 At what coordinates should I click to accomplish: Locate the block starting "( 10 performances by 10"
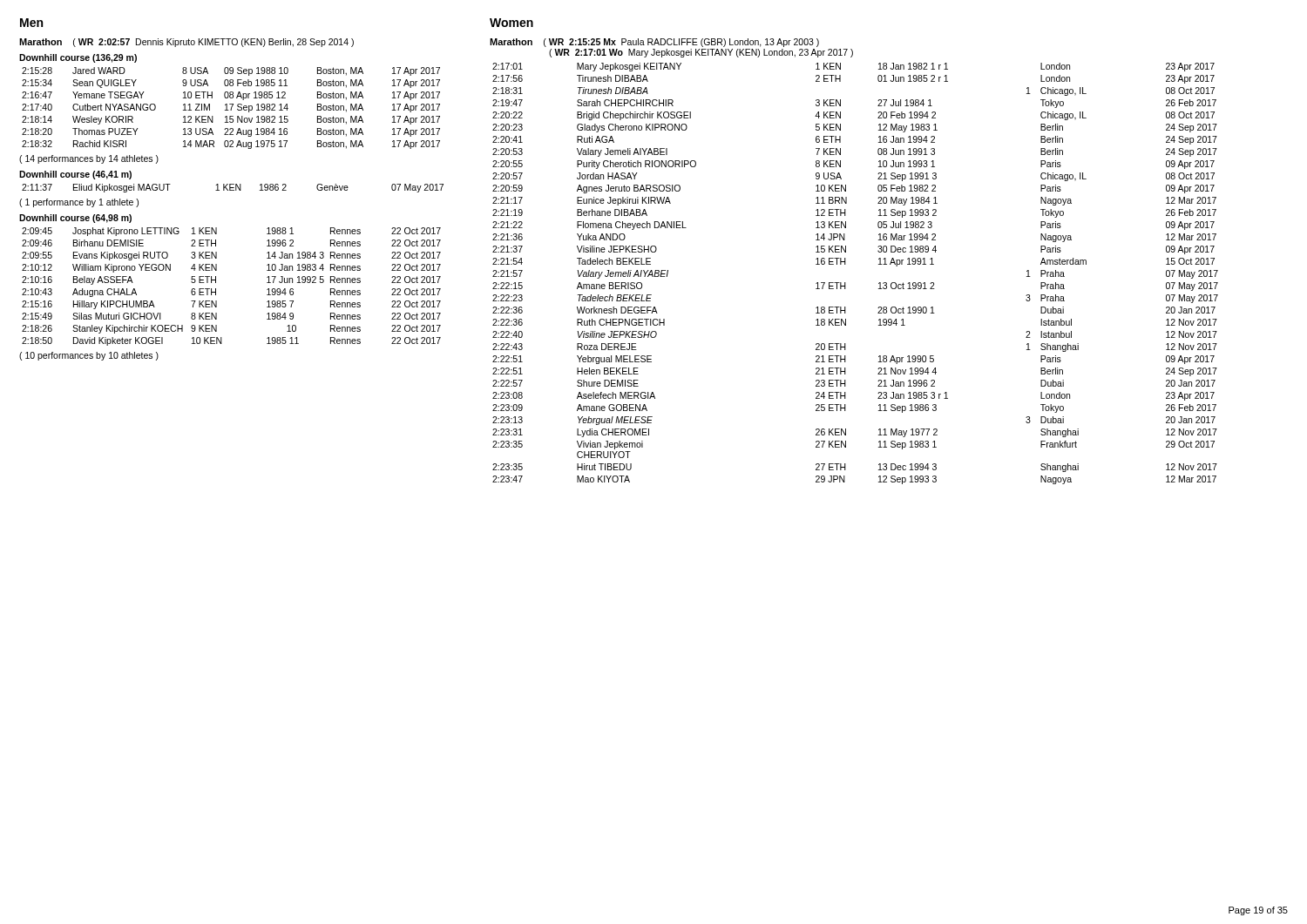(x=89, y=355)
